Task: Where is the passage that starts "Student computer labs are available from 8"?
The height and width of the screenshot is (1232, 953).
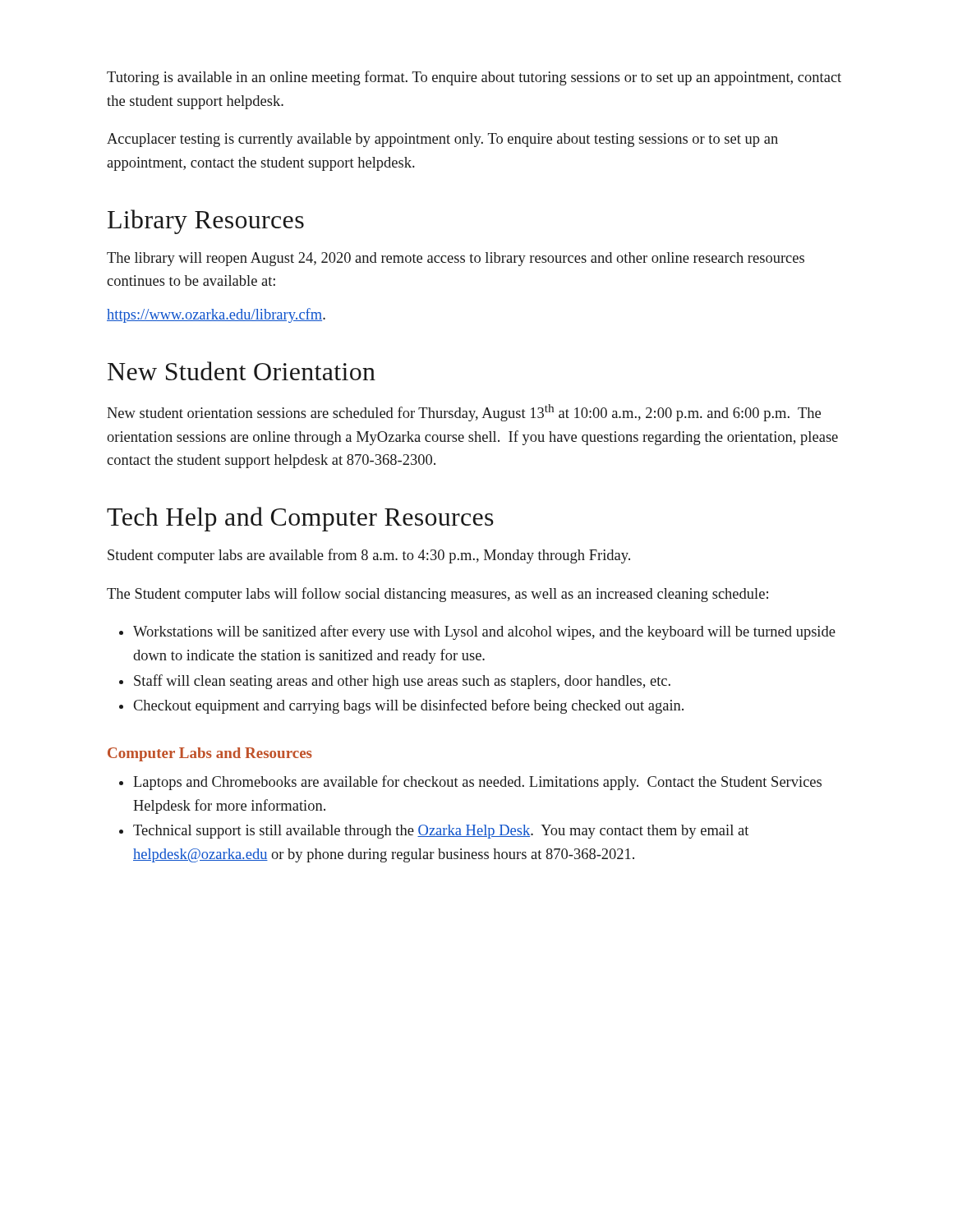Action: pos(369,555)
